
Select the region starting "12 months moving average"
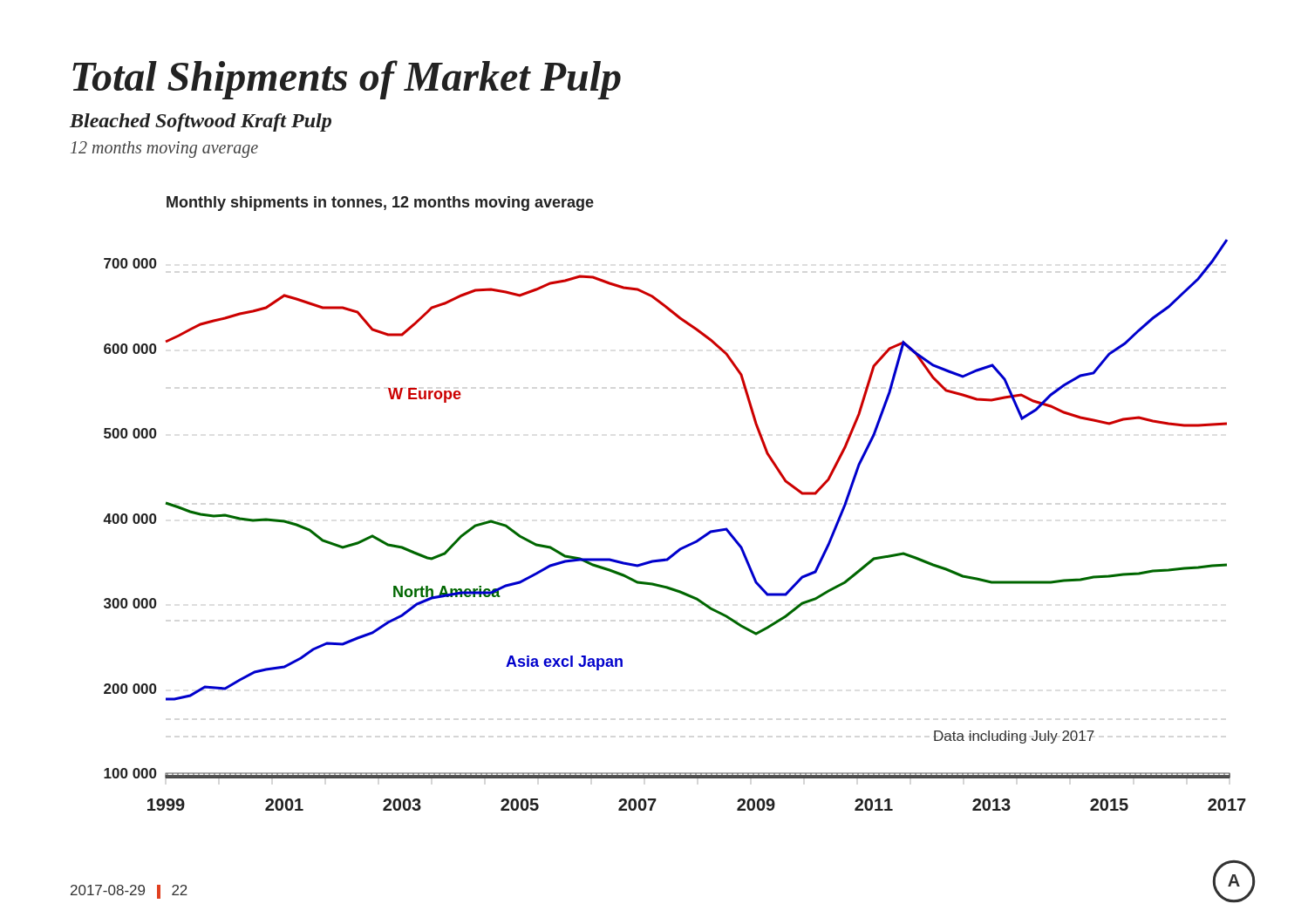(x=164, y=147)
